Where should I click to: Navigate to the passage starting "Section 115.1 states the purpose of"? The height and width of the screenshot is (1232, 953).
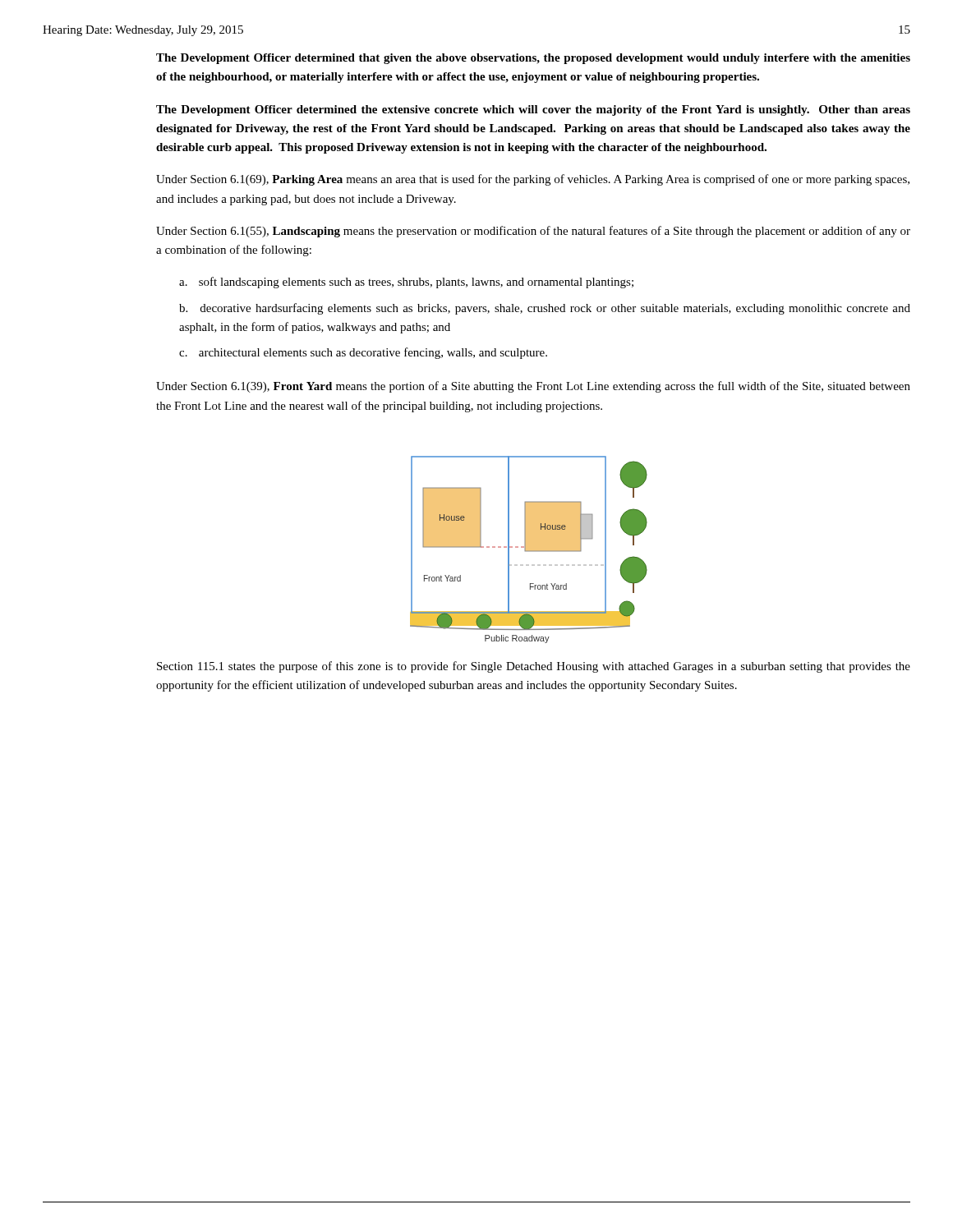click(533, 675)
